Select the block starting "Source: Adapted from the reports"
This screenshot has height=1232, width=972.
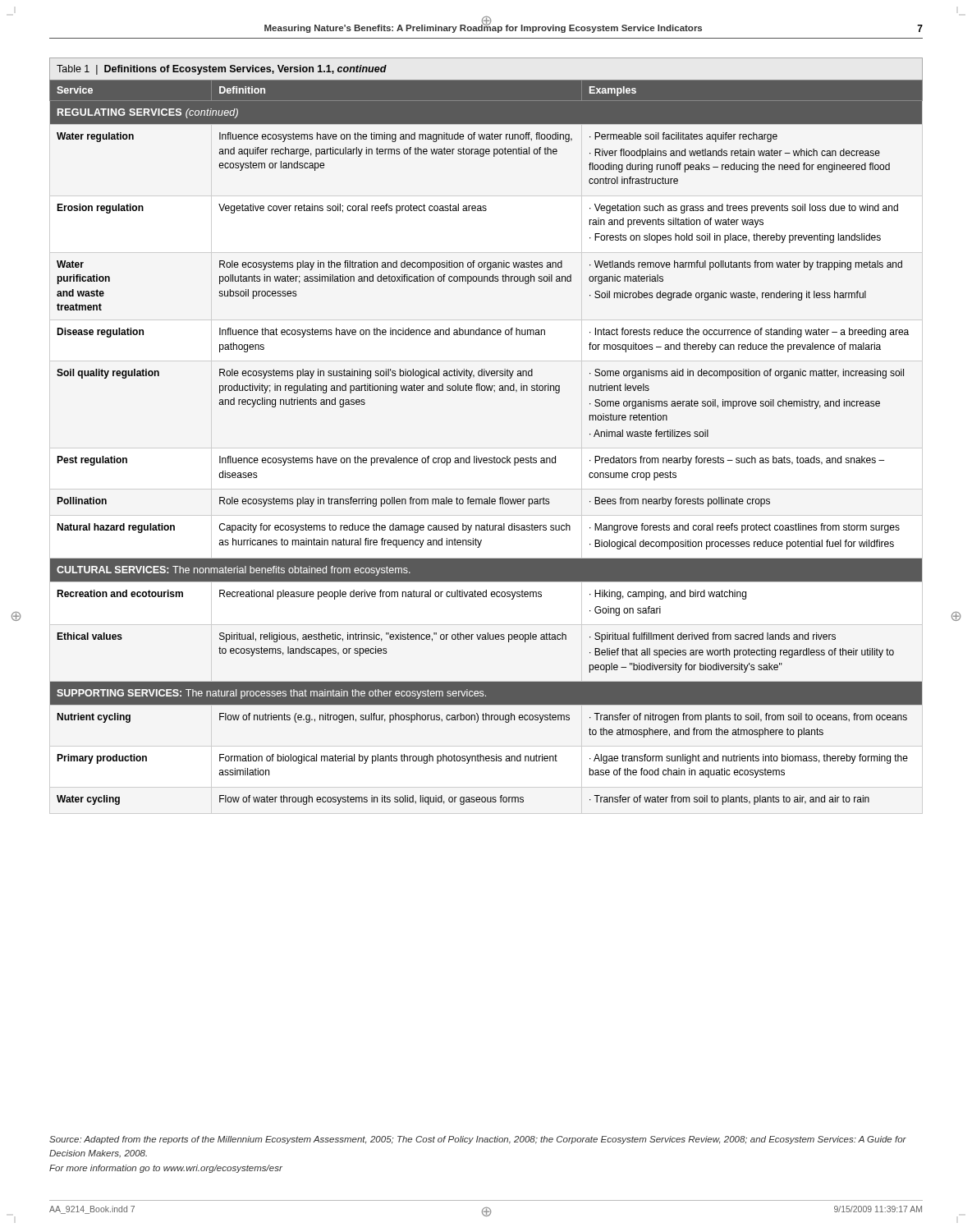click(478, 1153)
